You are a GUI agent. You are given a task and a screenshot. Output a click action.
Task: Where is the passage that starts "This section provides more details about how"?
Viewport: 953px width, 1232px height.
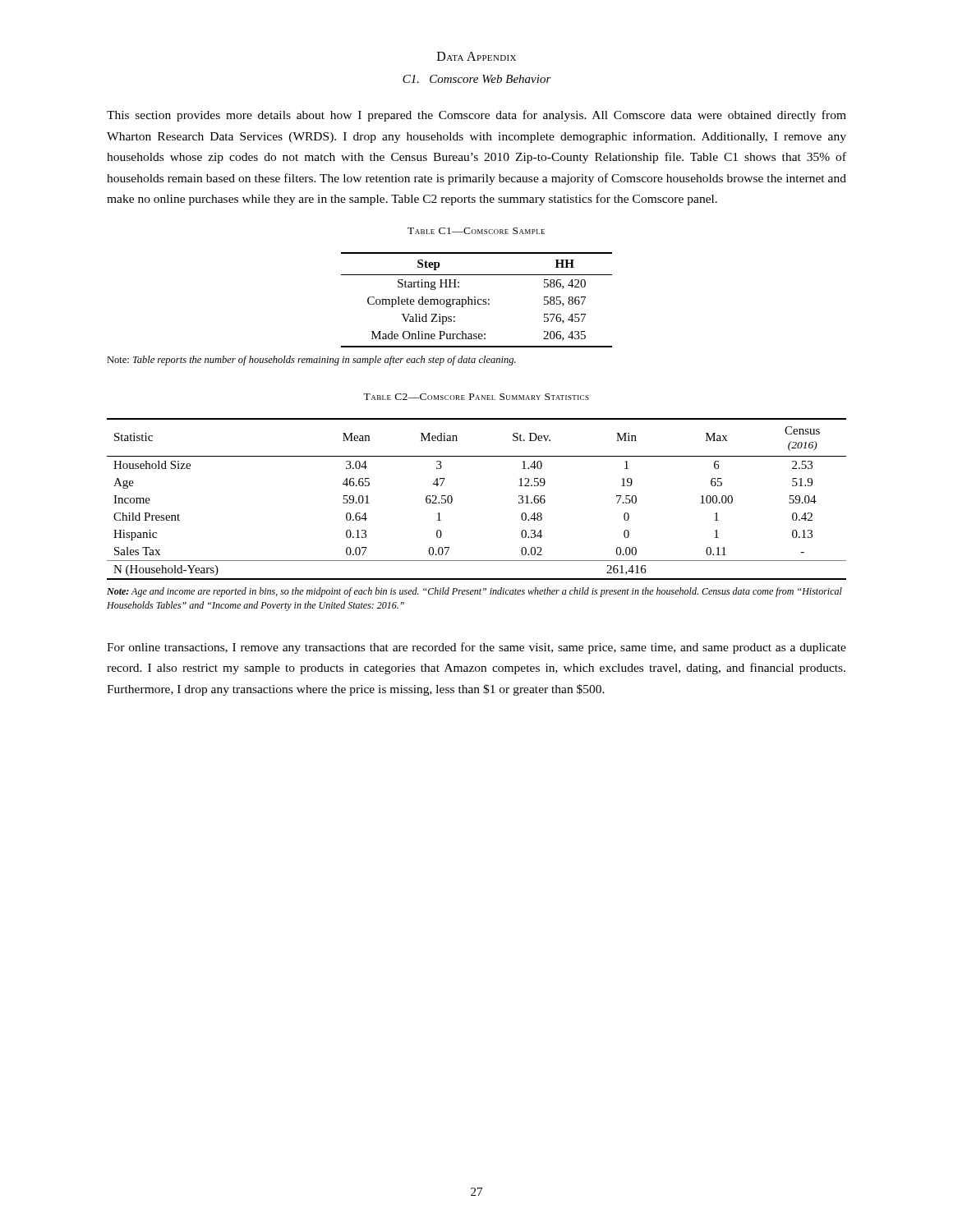pyautogui.click(x=476, y=157)
